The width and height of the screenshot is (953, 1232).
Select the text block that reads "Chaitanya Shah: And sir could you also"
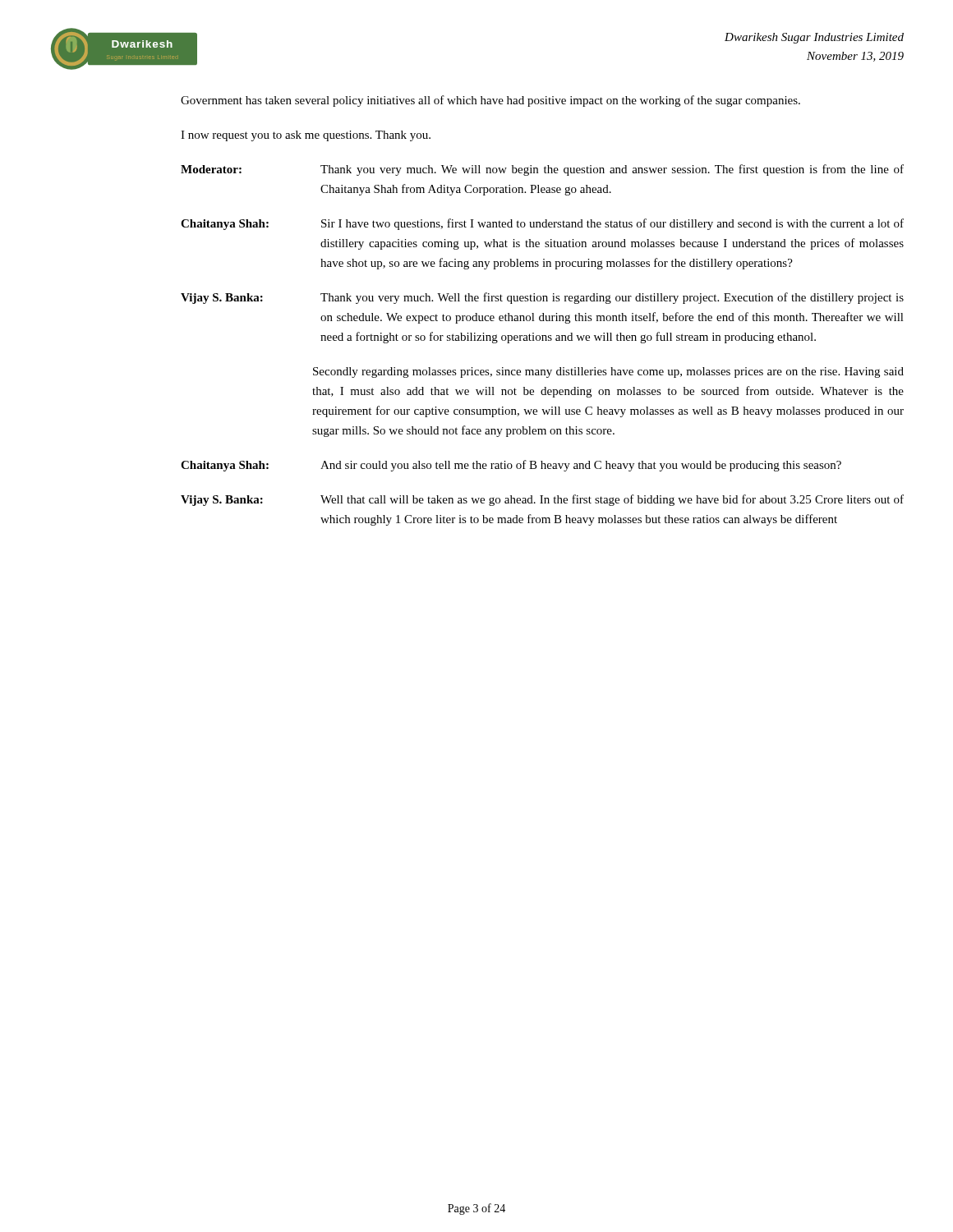pyautogui.click(x=542, y=465)
